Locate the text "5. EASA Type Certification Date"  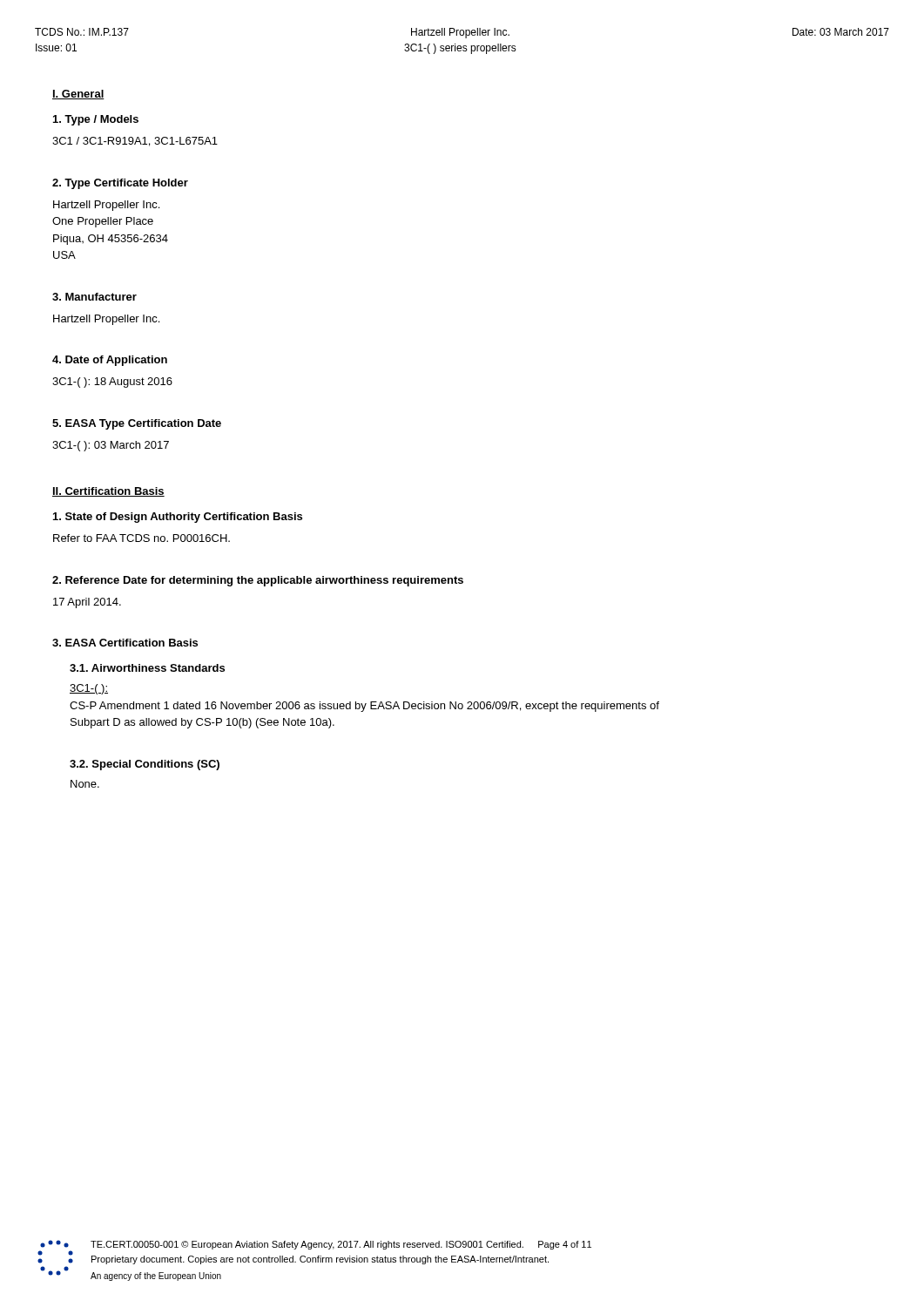click(x=137, y=423)
